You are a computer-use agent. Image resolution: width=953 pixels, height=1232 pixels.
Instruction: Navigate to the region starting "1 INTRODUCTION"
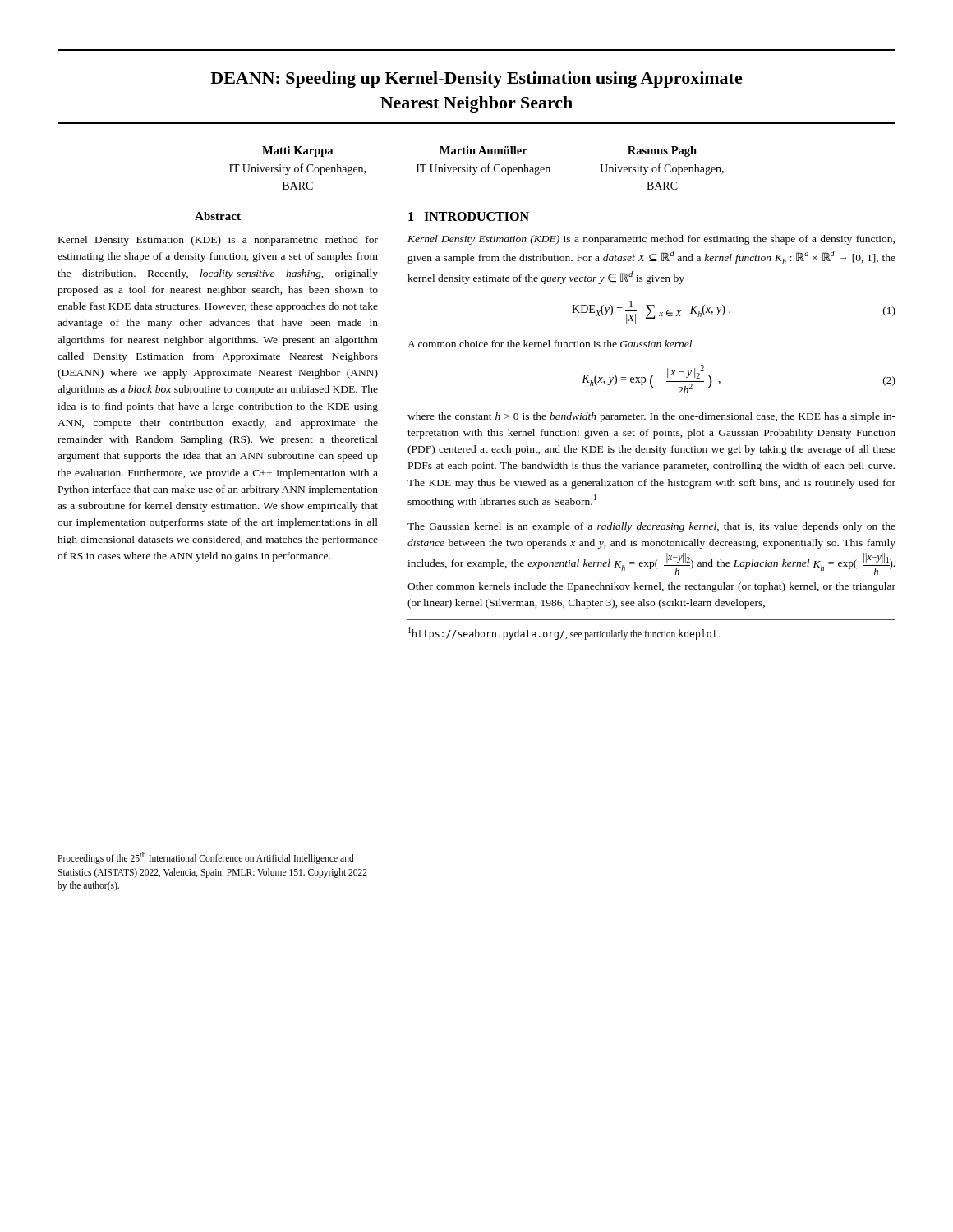click(x=468, y=217)
